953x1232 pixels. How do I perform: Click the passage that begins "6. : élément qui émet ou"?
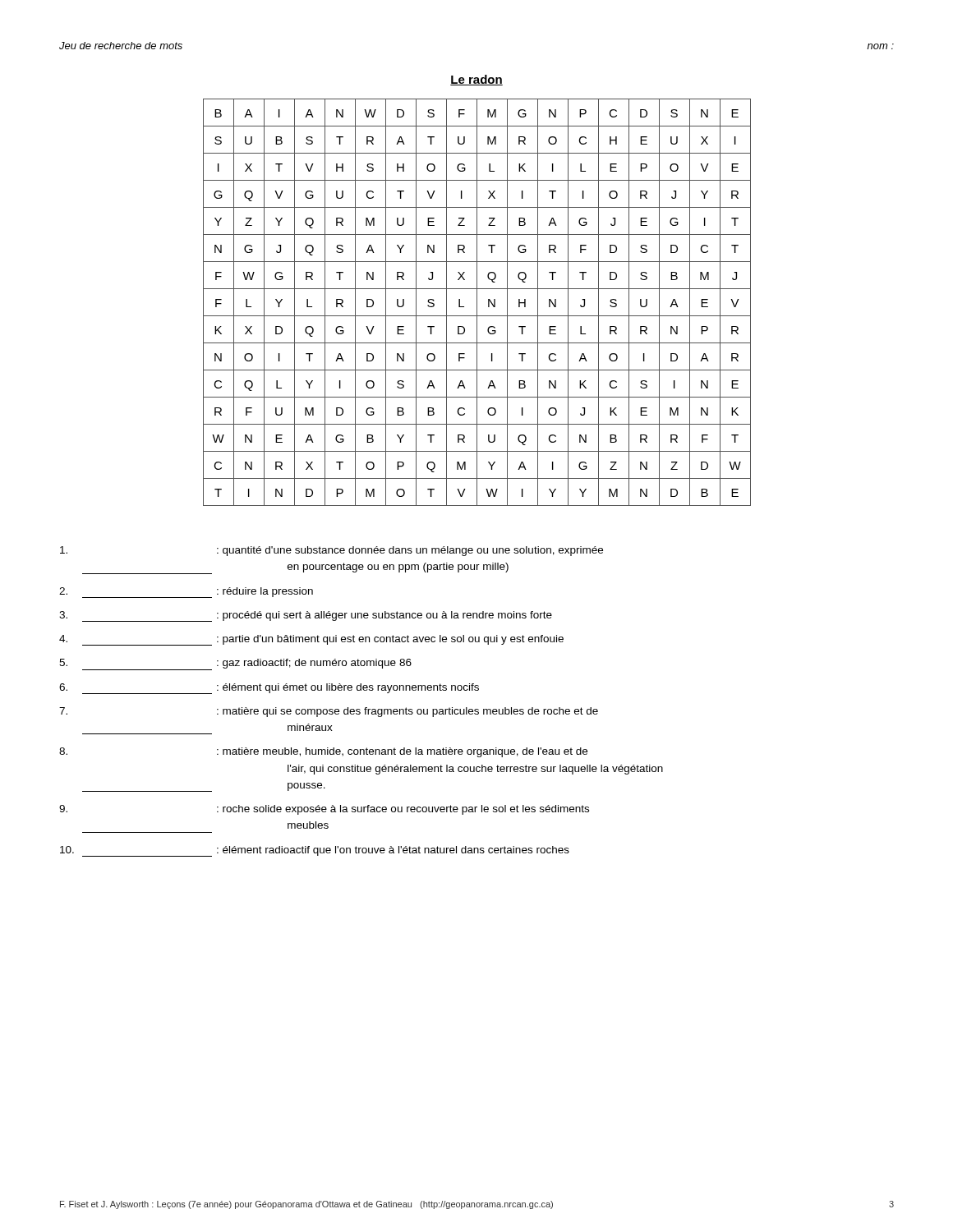click(476, 687)
